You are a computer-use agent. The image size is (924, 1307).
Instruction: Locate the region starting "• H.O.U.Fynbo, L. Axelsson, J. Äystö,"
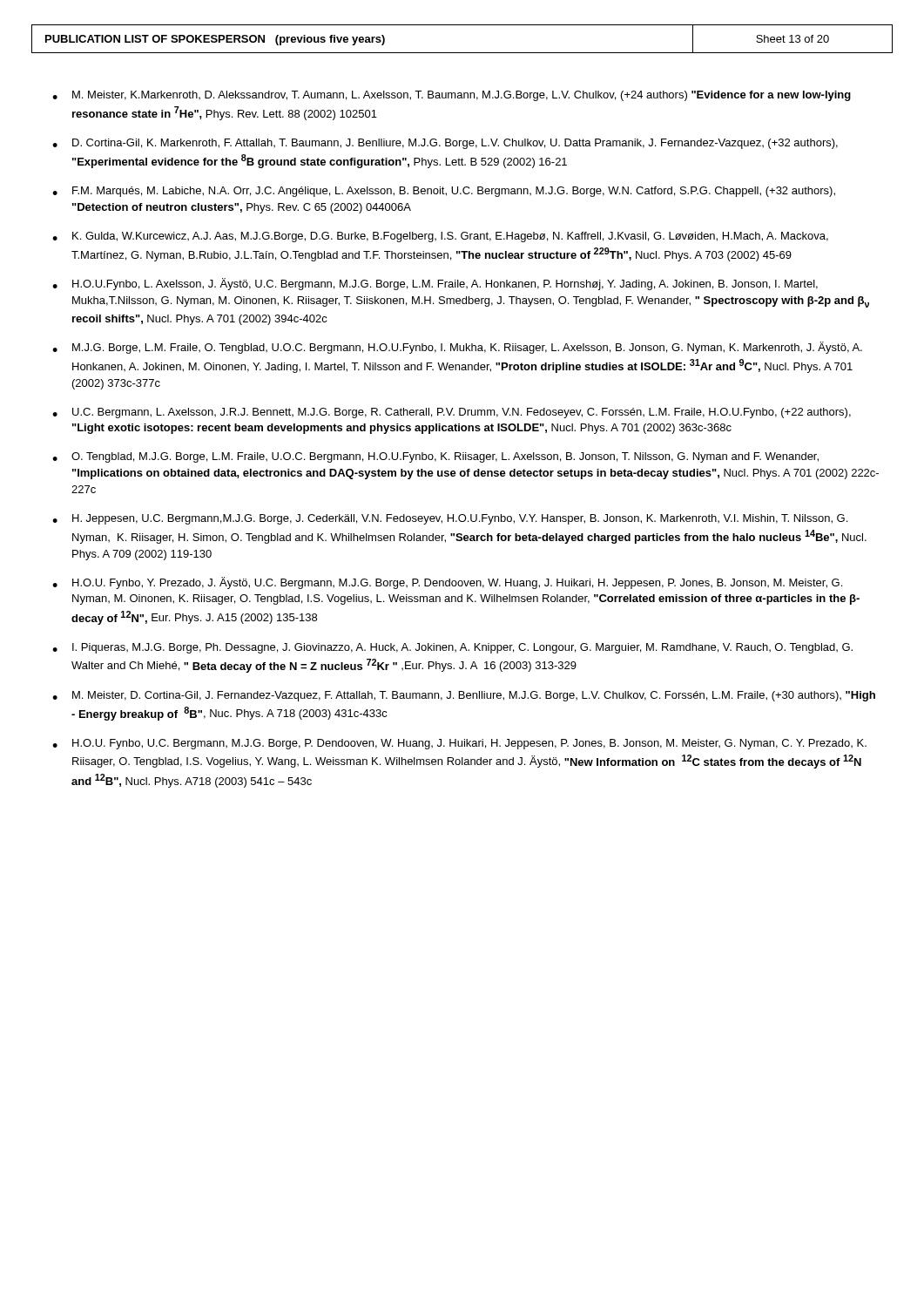466,302
